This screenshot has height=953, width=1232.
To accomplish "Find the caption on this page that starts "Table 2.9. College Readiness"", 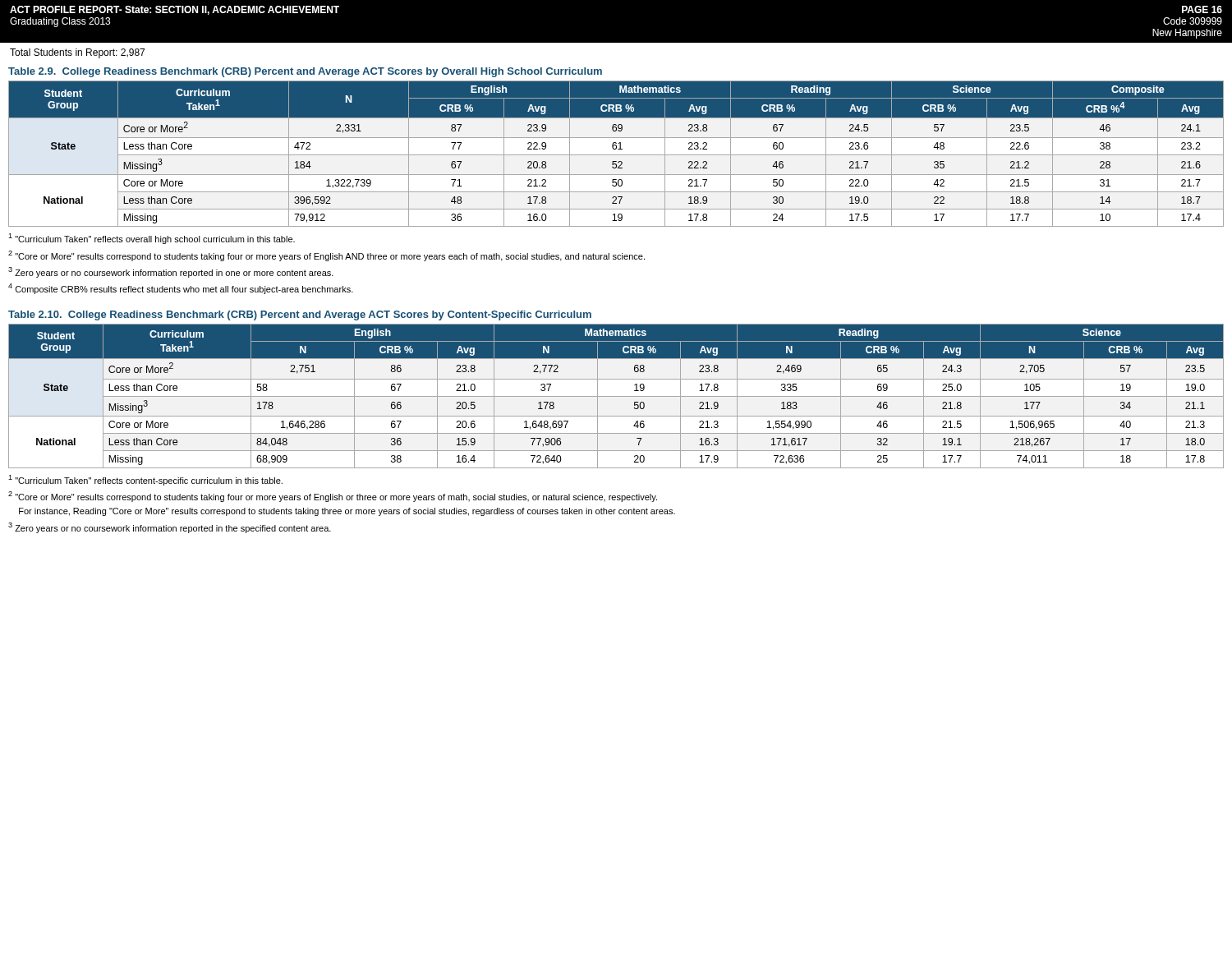I will (x=305, y=71).
